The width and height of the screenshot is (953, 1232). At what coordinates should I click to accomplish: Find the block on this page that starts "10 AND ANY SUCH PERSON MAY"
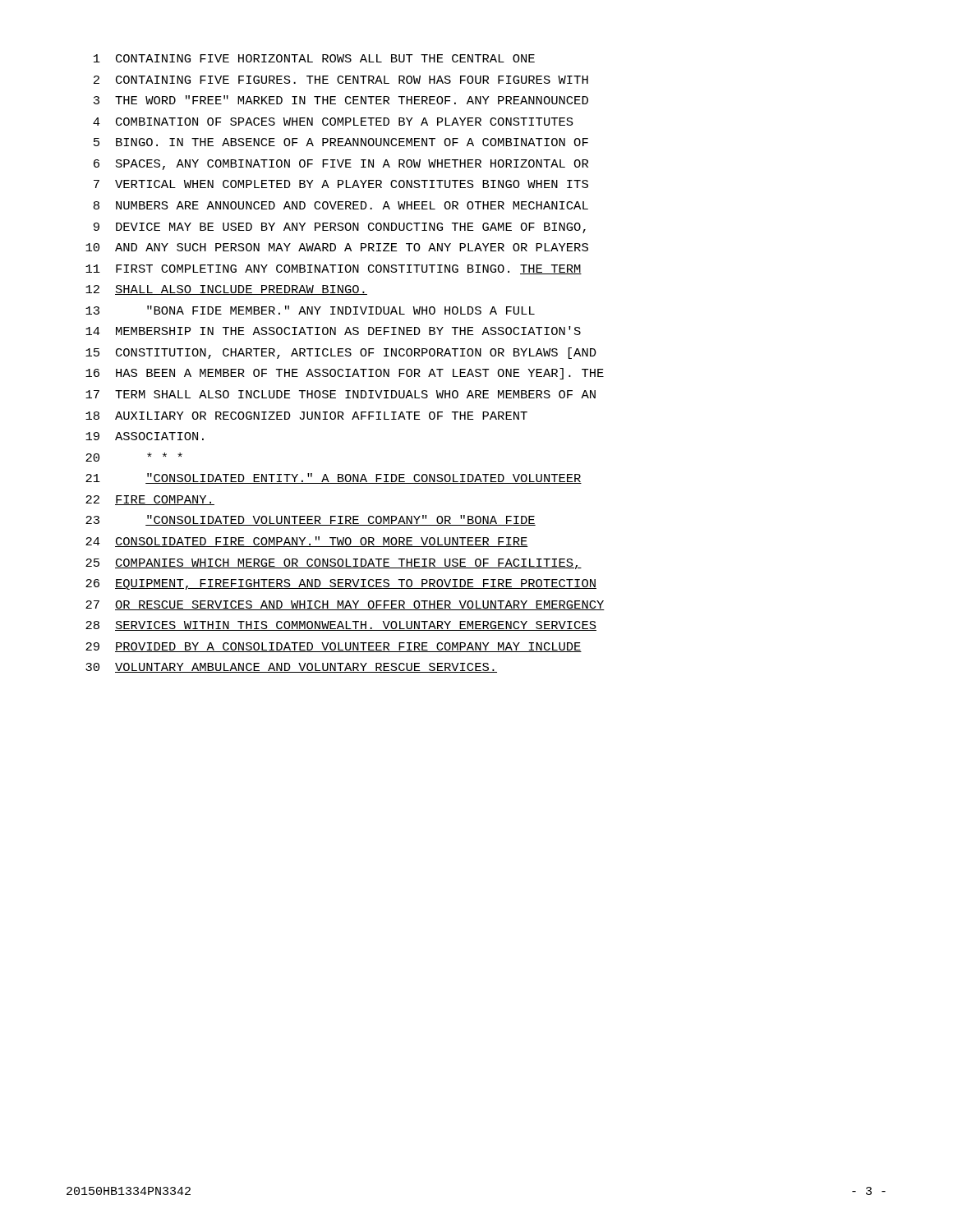[x=476, y=249]
